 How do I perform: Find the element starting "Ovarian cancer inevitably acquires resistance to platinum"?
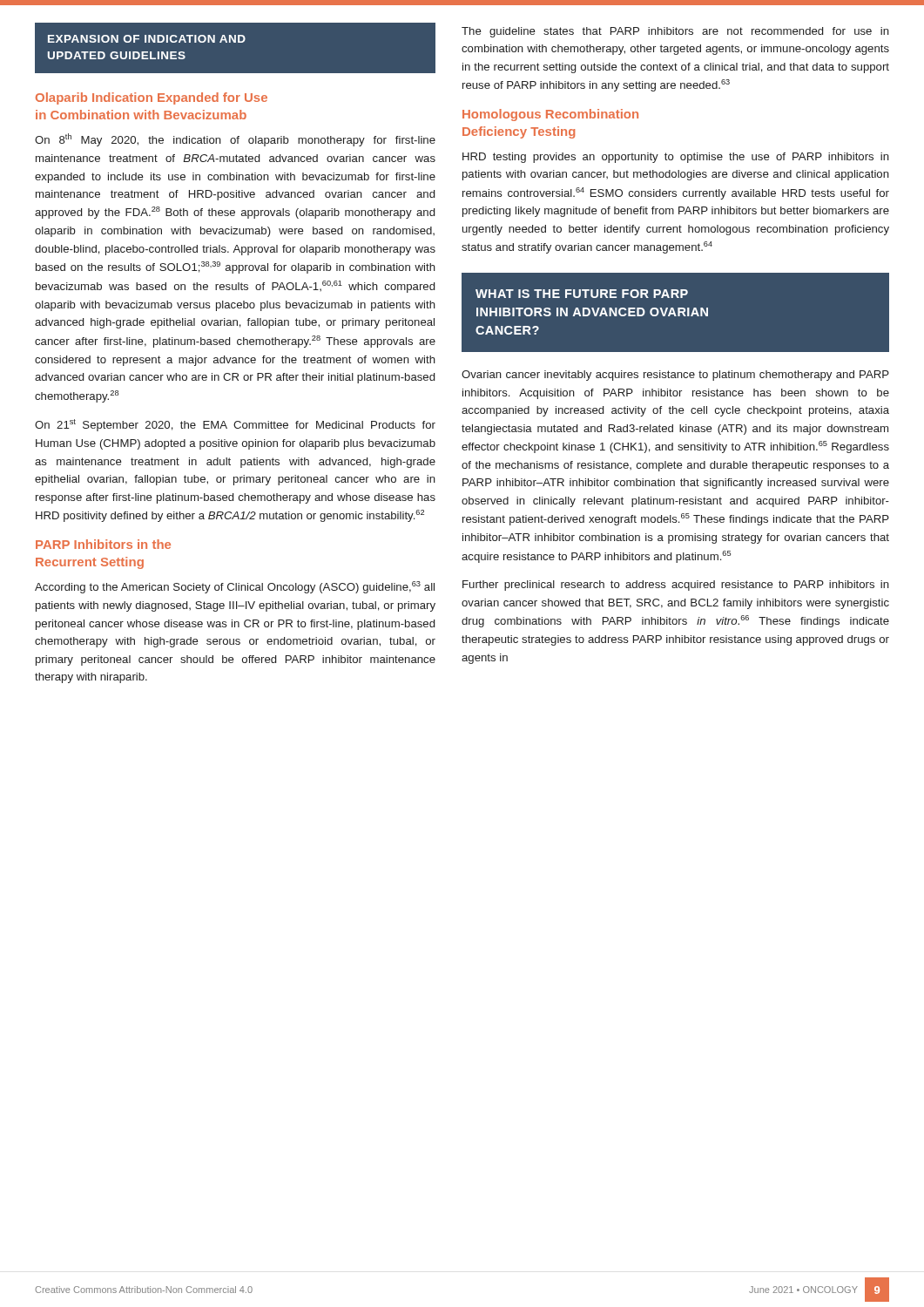pos(675,465)
